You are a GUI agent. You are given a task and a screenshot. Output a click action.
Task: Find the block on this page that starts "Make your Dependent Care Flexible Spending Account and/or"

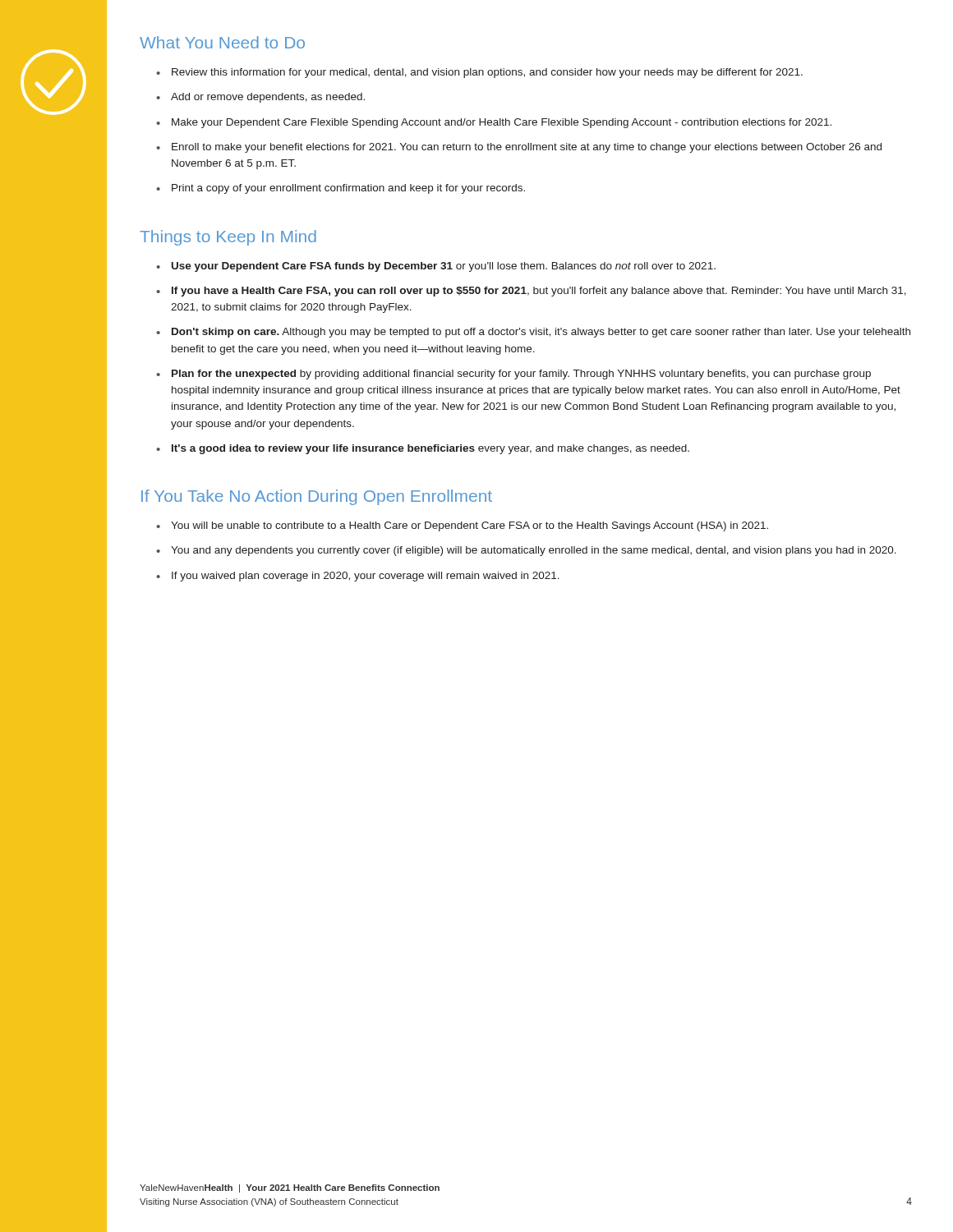(502, 122)
